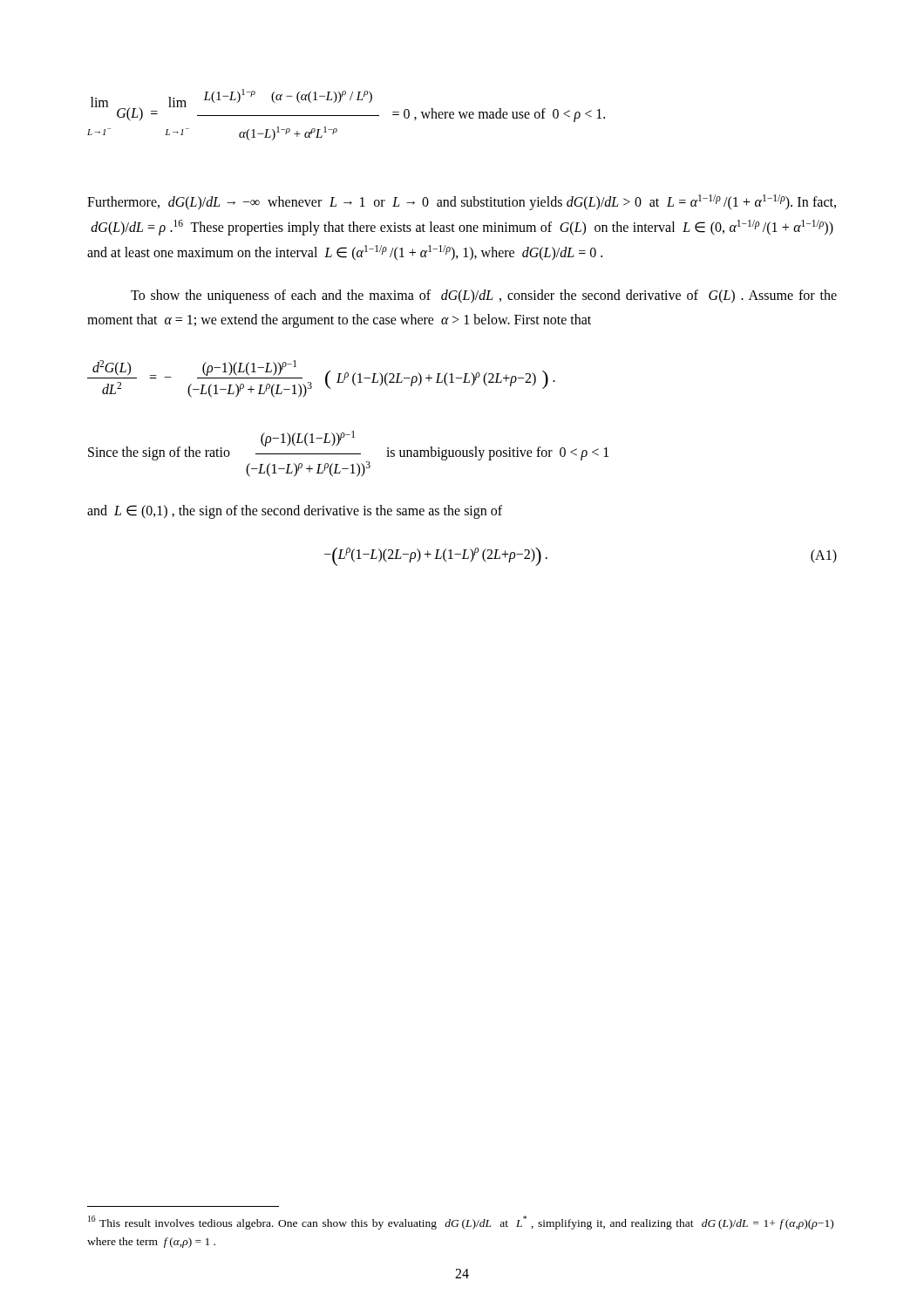924x1308 pixels.
Task: Click on the region starting "16 This result"
Action: click(462, 1231)
